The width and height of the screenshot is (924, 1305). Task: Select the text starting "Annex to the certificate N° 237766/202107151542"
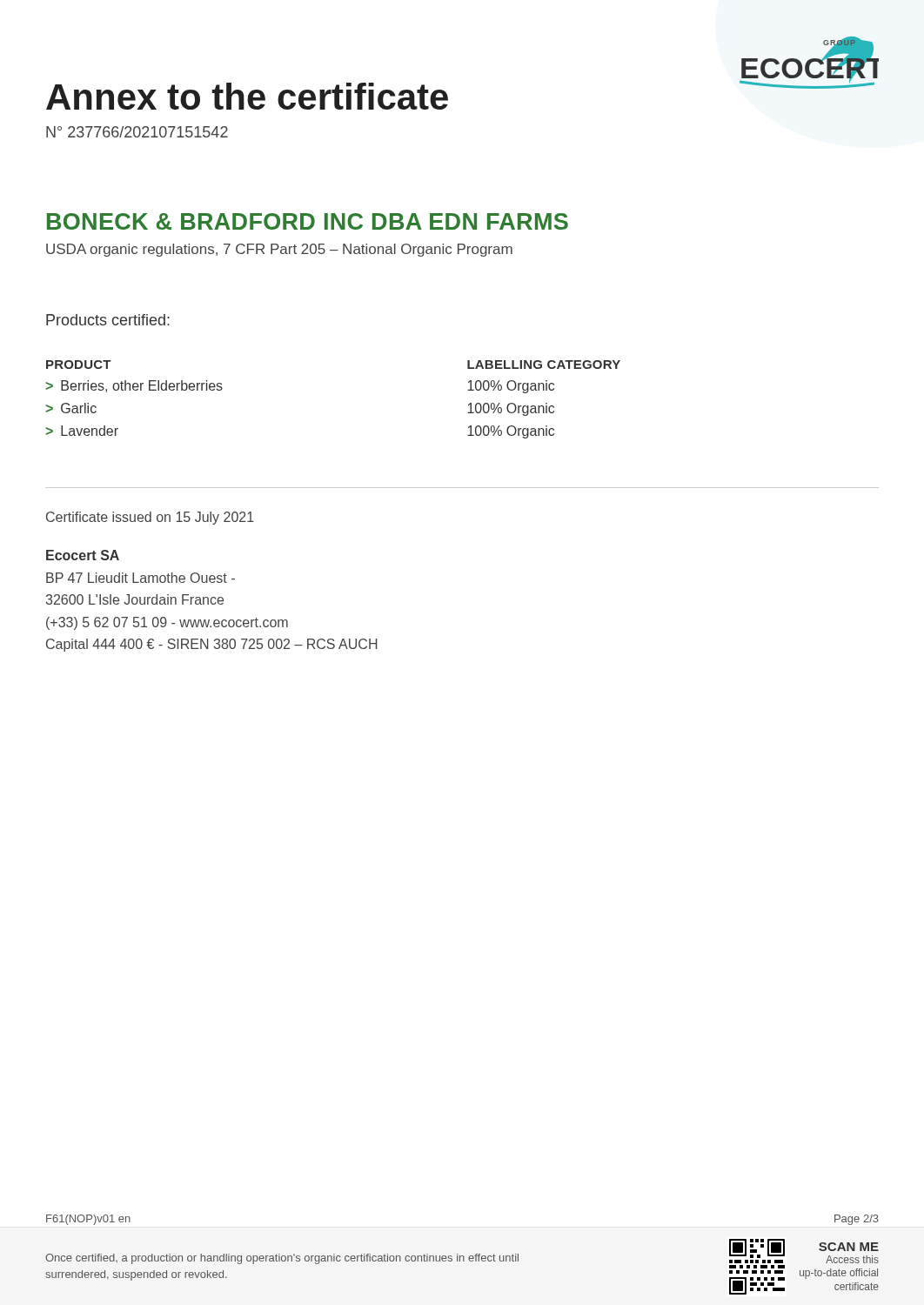point(324,109)
